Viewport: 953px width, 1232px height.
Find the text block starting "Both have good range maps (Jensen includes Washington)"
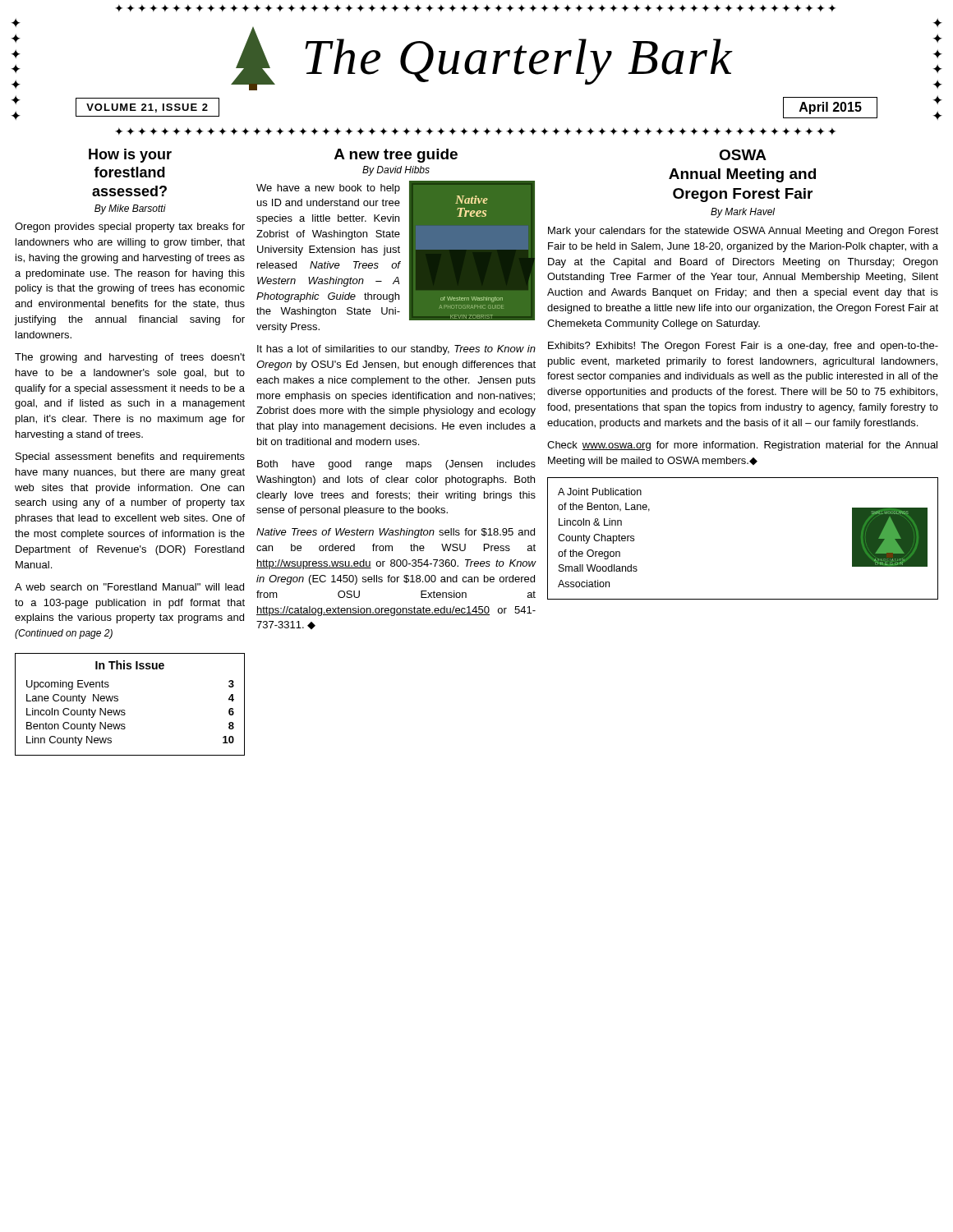(396, 487)
